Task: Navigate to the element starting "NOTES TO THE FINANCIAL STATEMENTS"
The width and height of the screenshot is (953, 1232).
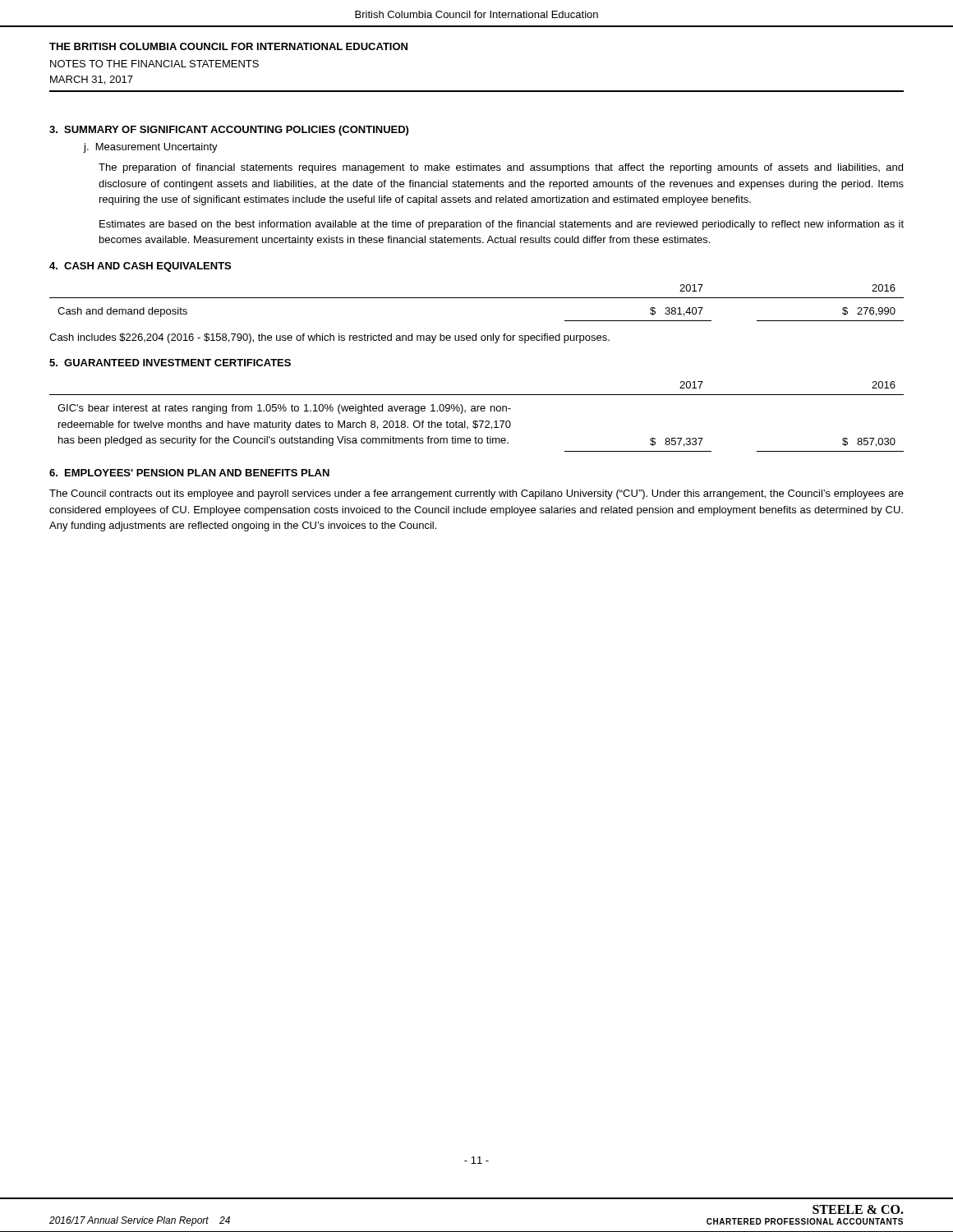Action: pos(154,64)
